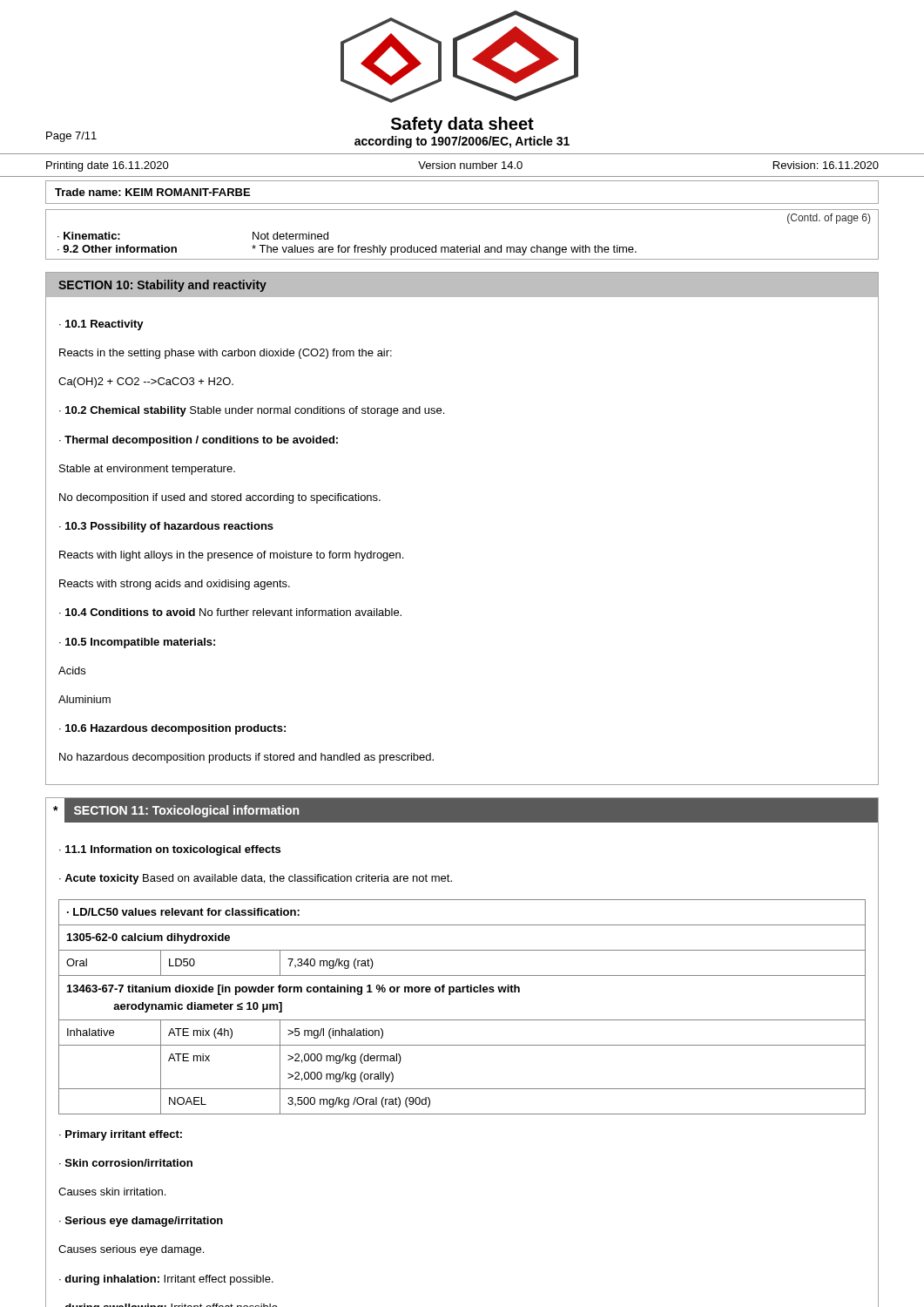Viewport: 924px width, 1307px height.
Task: Click on the text containing "Trade name: KEIM ROMANIT-FARBE"
Action: pyautogui.click(x=153, y=192)
